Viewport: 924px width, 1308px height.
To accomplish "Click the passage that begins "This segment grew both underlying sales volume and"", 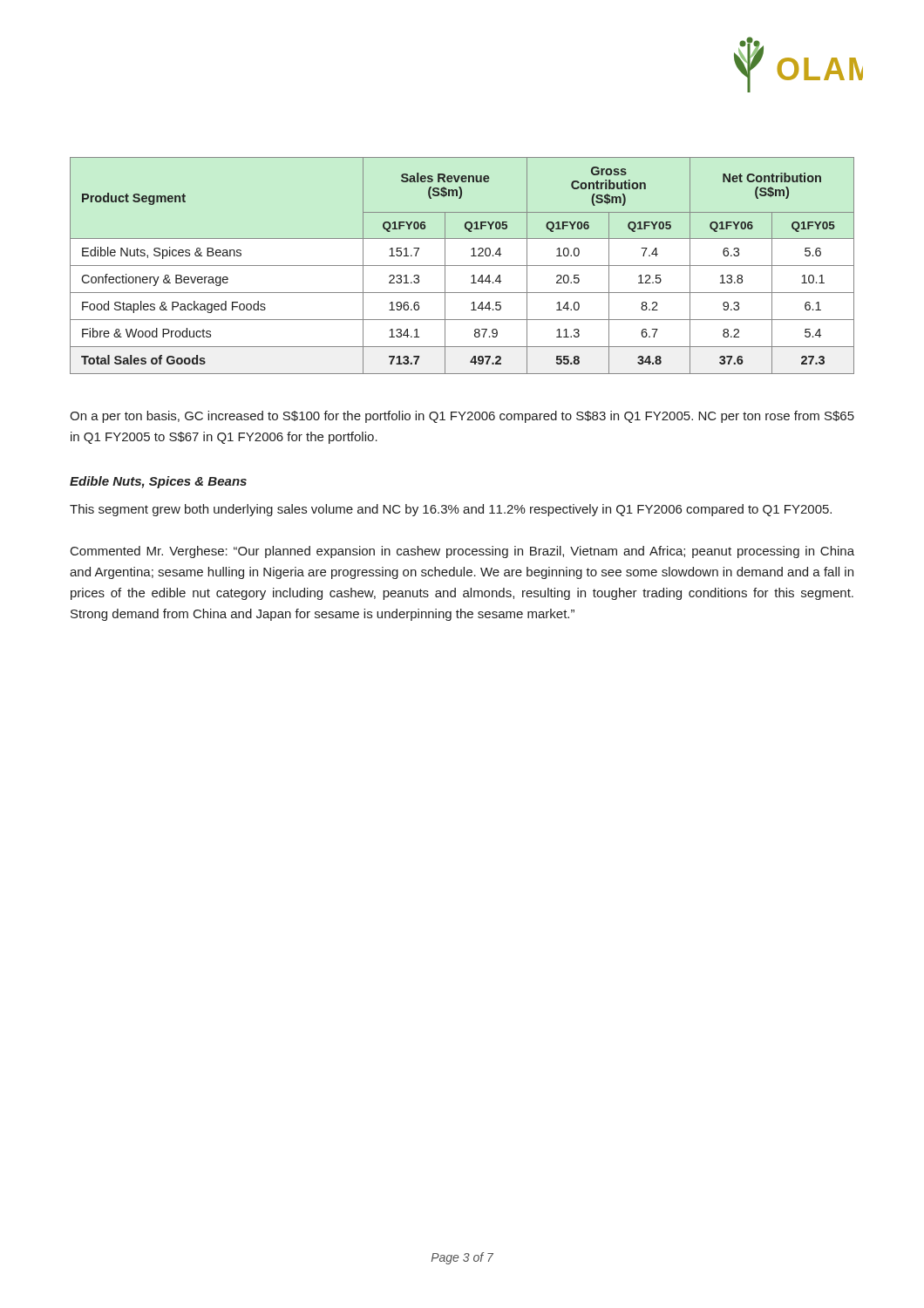I will 451,509.
